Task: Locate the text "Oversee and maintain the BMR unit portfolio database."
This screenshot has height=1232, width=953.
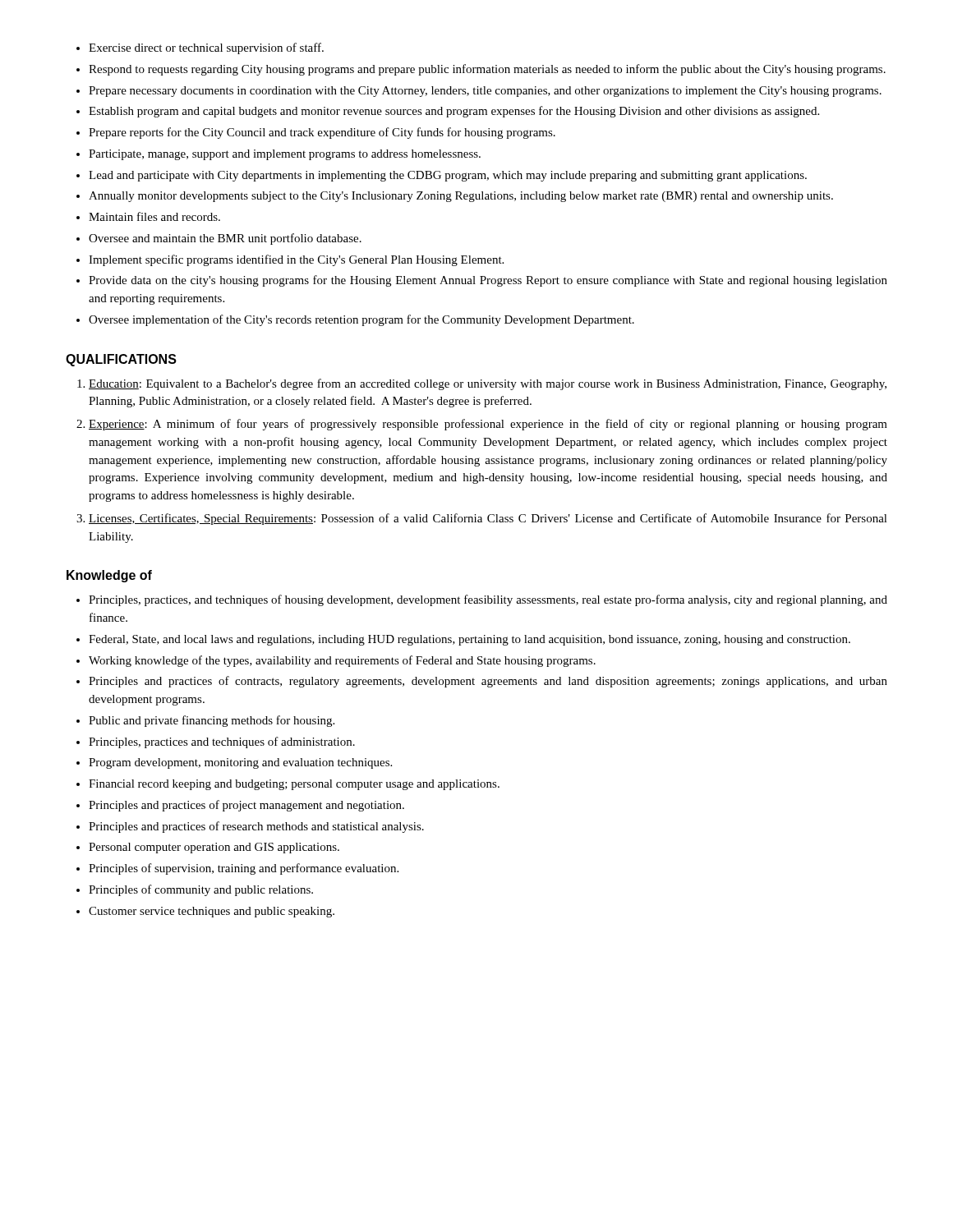Action: pos(225,239)
